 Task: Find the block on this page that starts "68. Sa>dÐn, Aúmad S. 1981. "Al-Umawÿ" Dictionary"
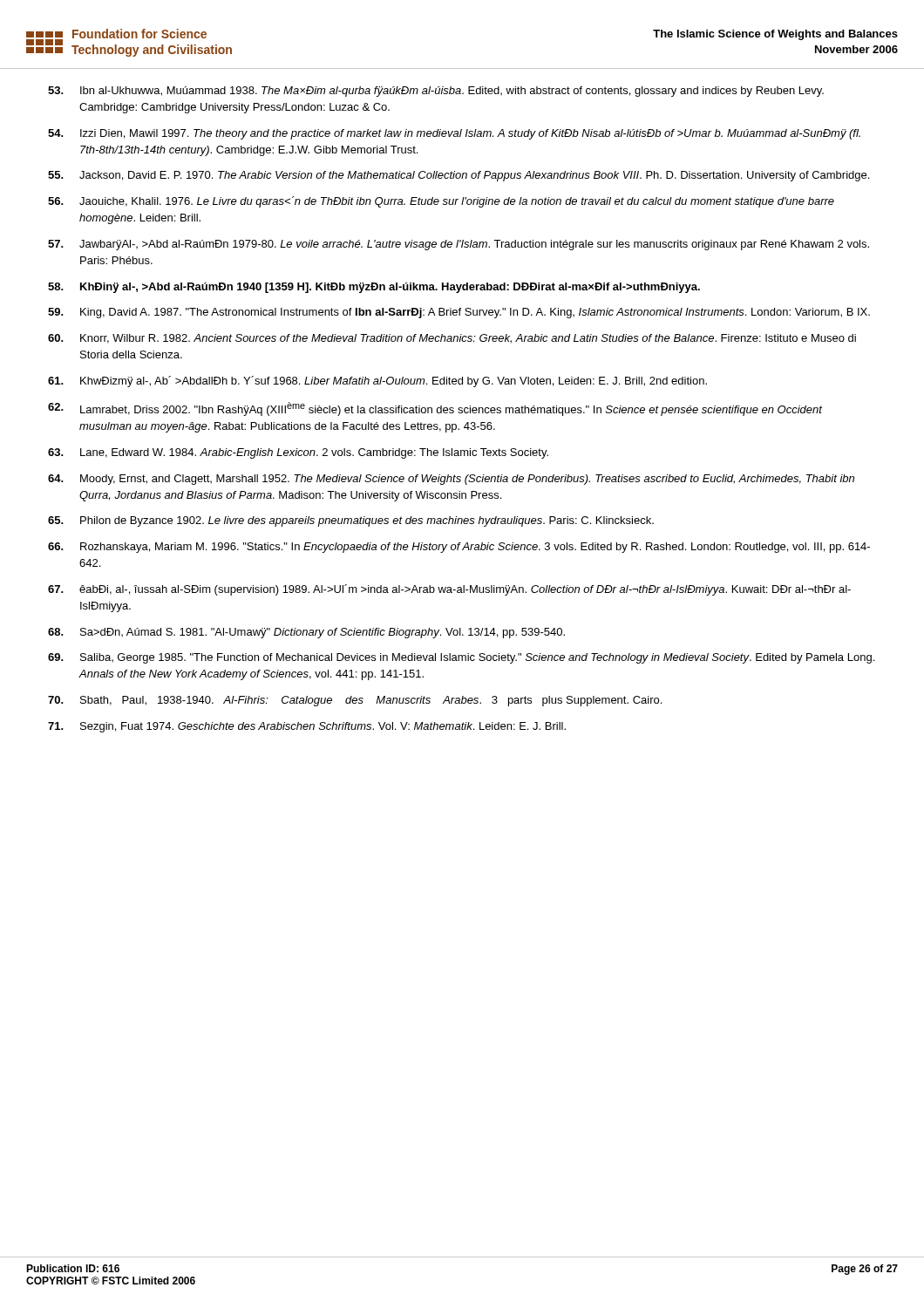pos(462,632)
